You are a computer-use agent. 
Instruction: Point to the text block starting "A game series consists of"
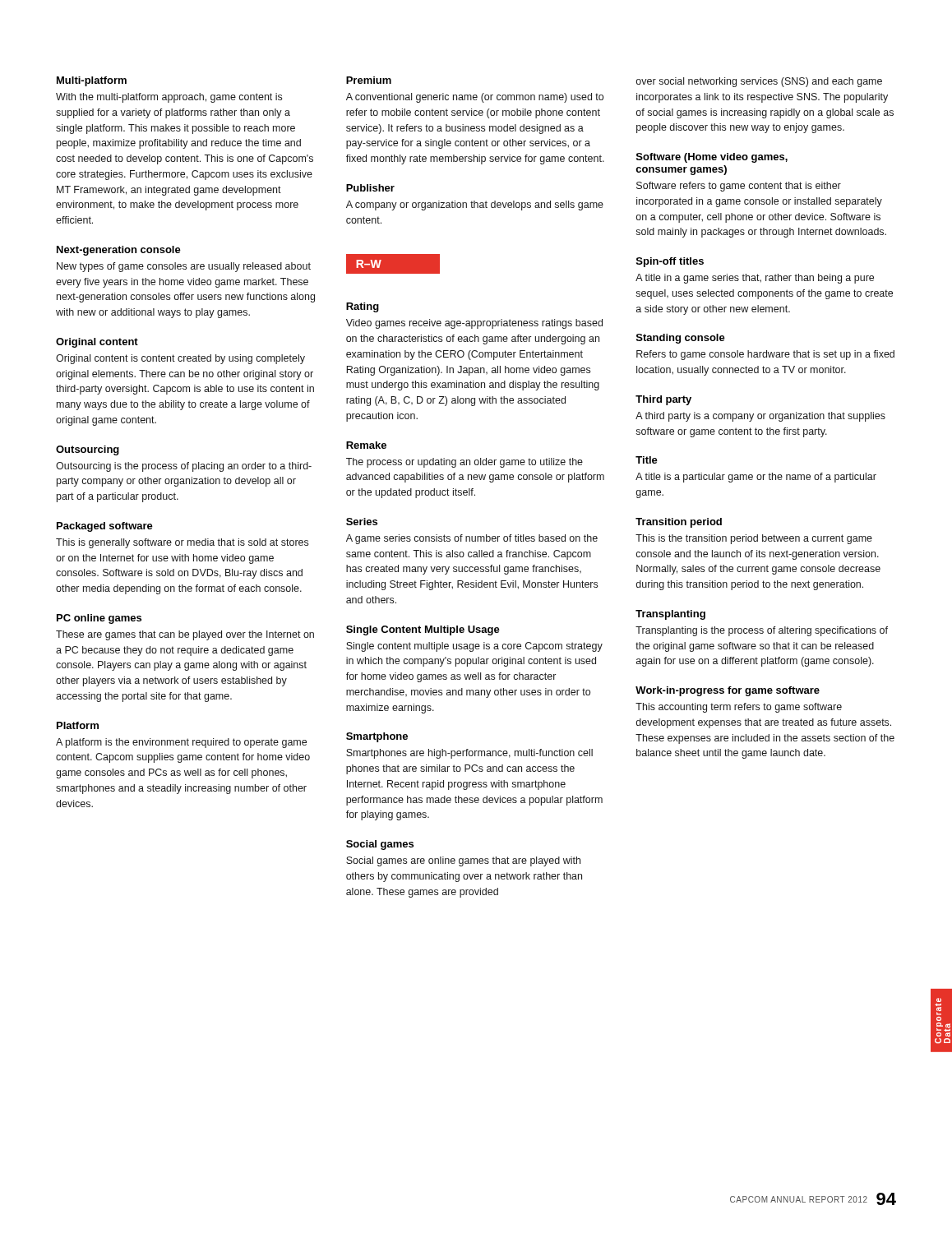[x=476, y=569]
